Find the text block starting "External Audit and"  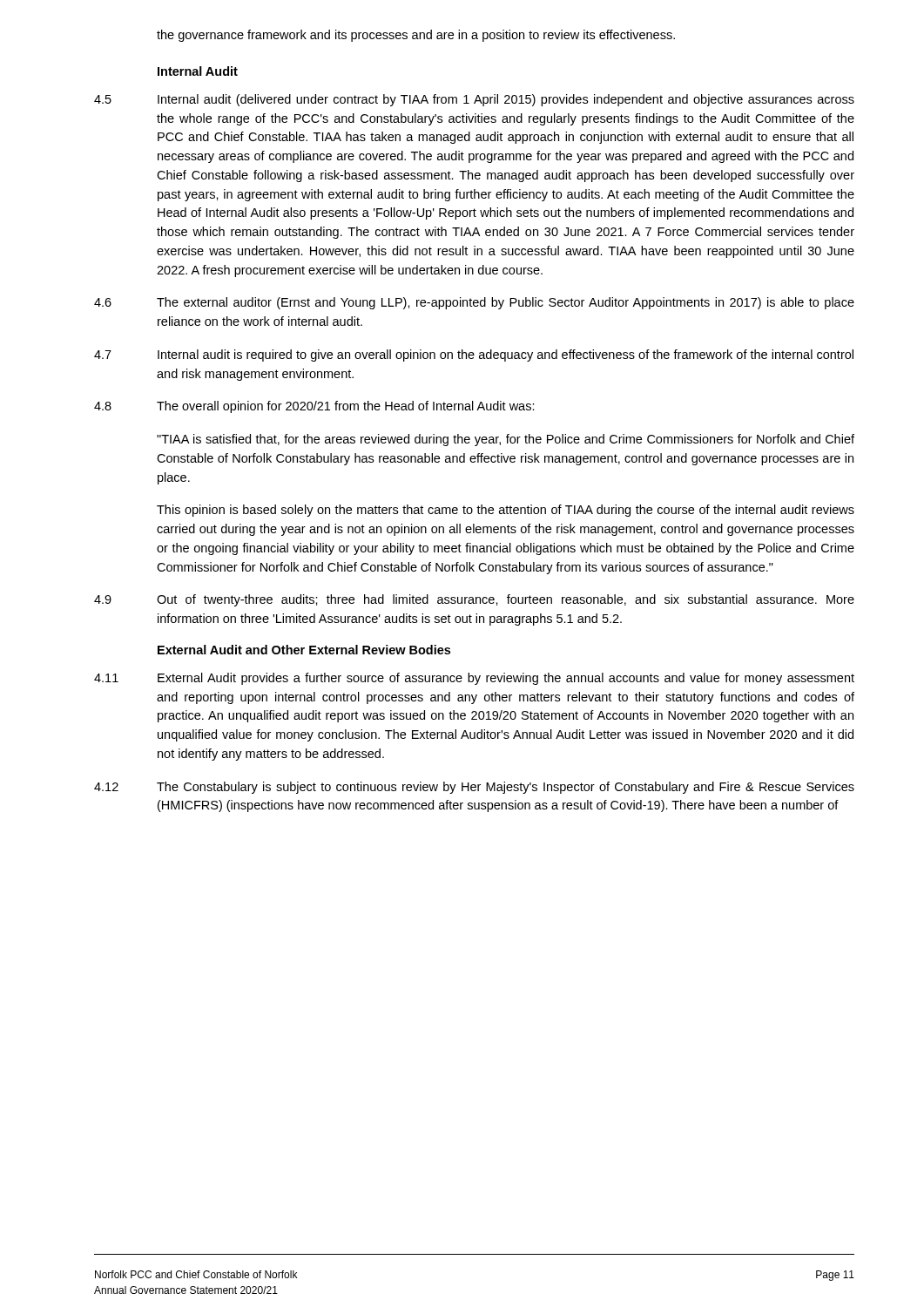point(304,650)
